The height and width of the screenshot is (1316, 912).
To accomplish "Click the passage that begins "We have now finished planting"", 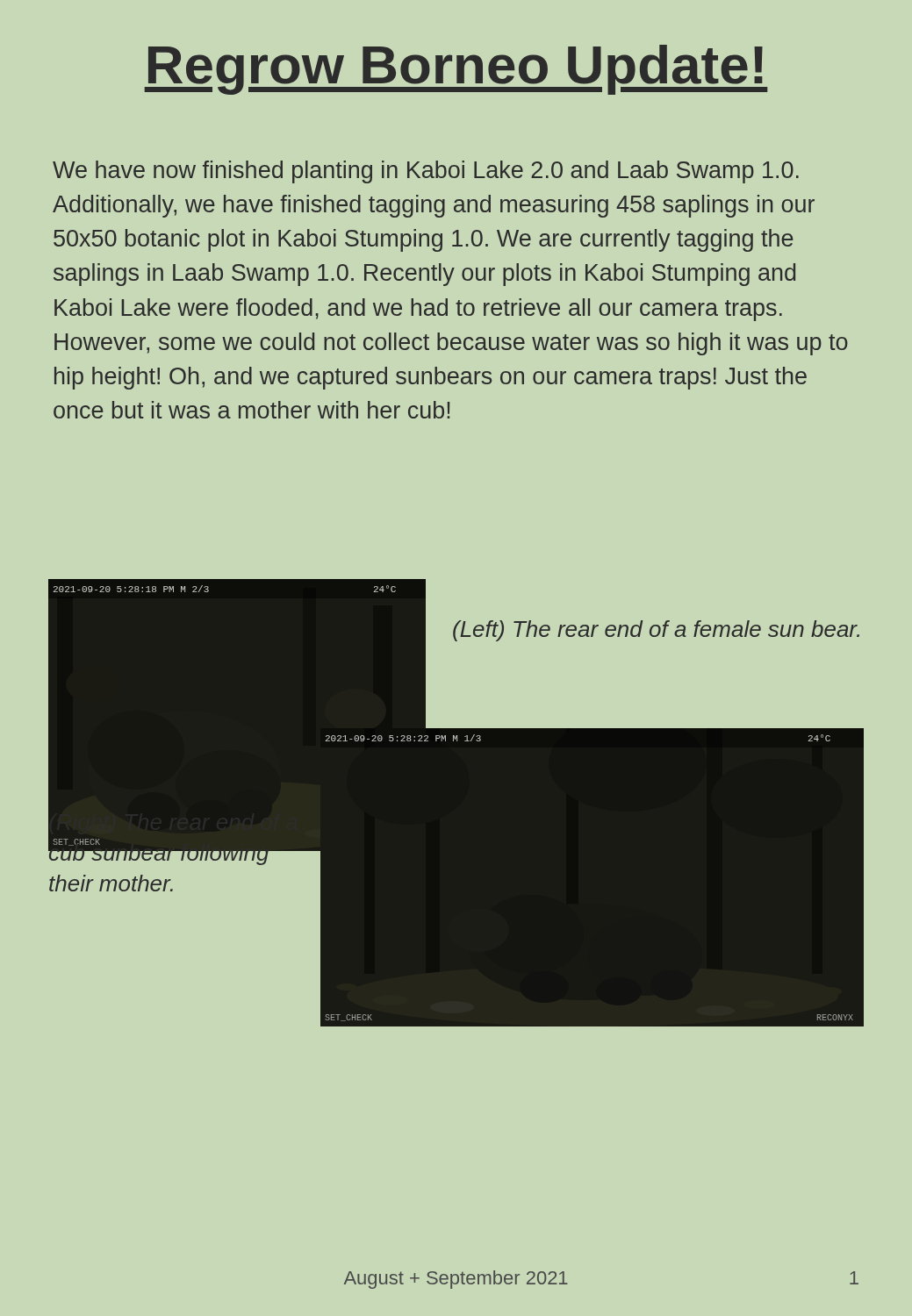I will (456, 291).
